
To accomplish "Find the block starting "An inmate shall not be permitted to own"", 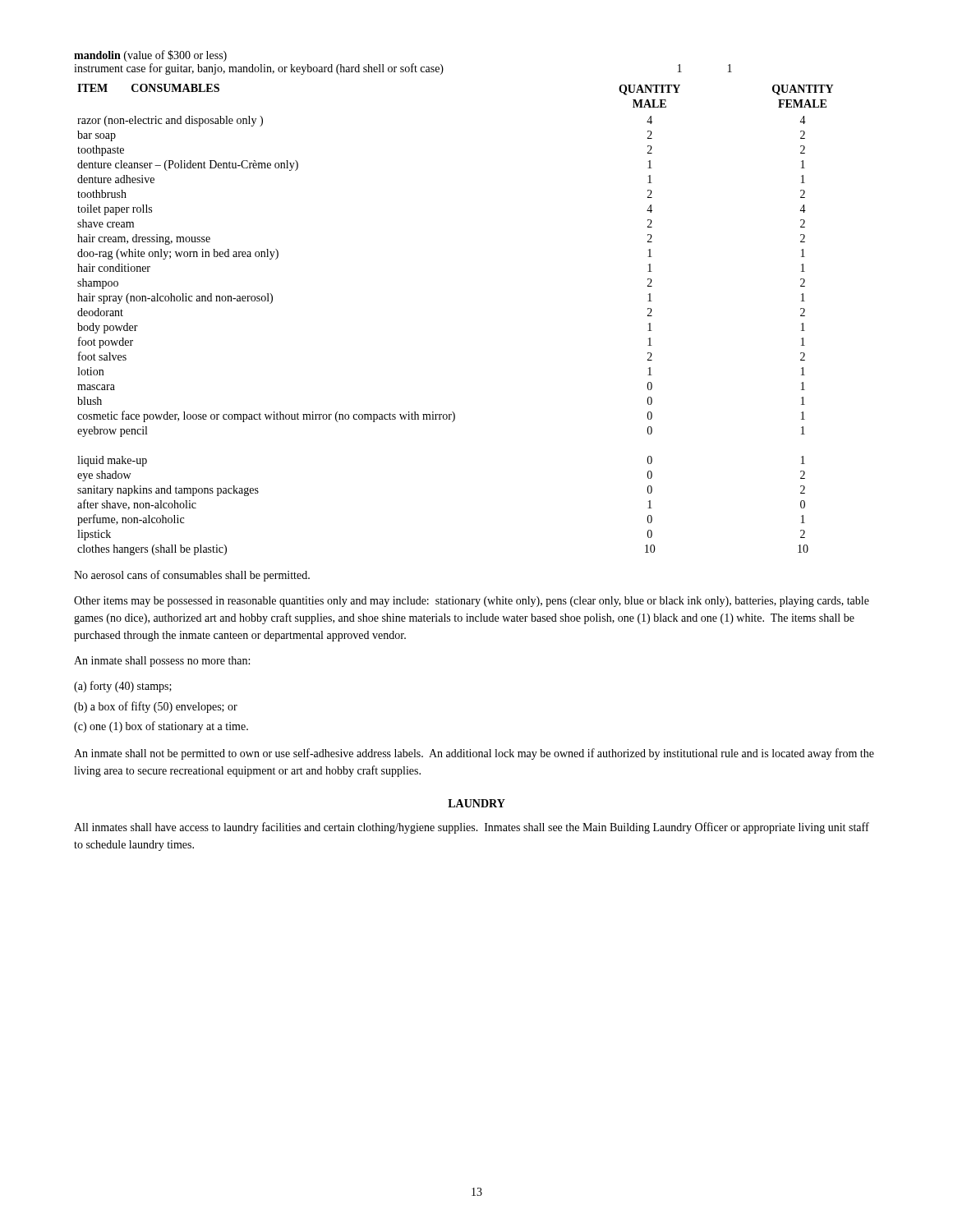I will (x=474, y=762).
